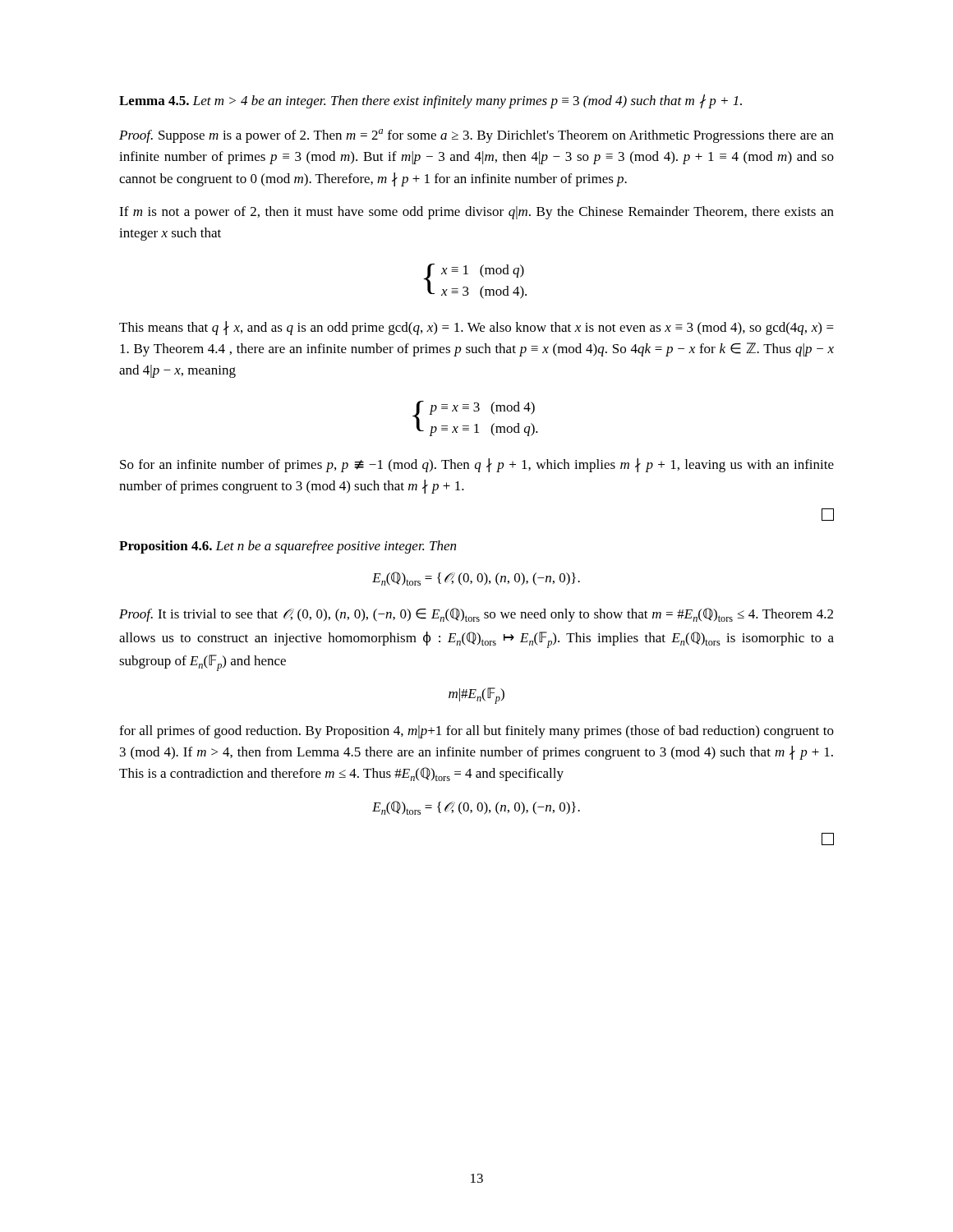Viewport: 953px width, 1232px height.
Task: Find the element starting "Lemma 4.5. Let m > 4"
Action: pyautogui.click(x=476, y=101)
